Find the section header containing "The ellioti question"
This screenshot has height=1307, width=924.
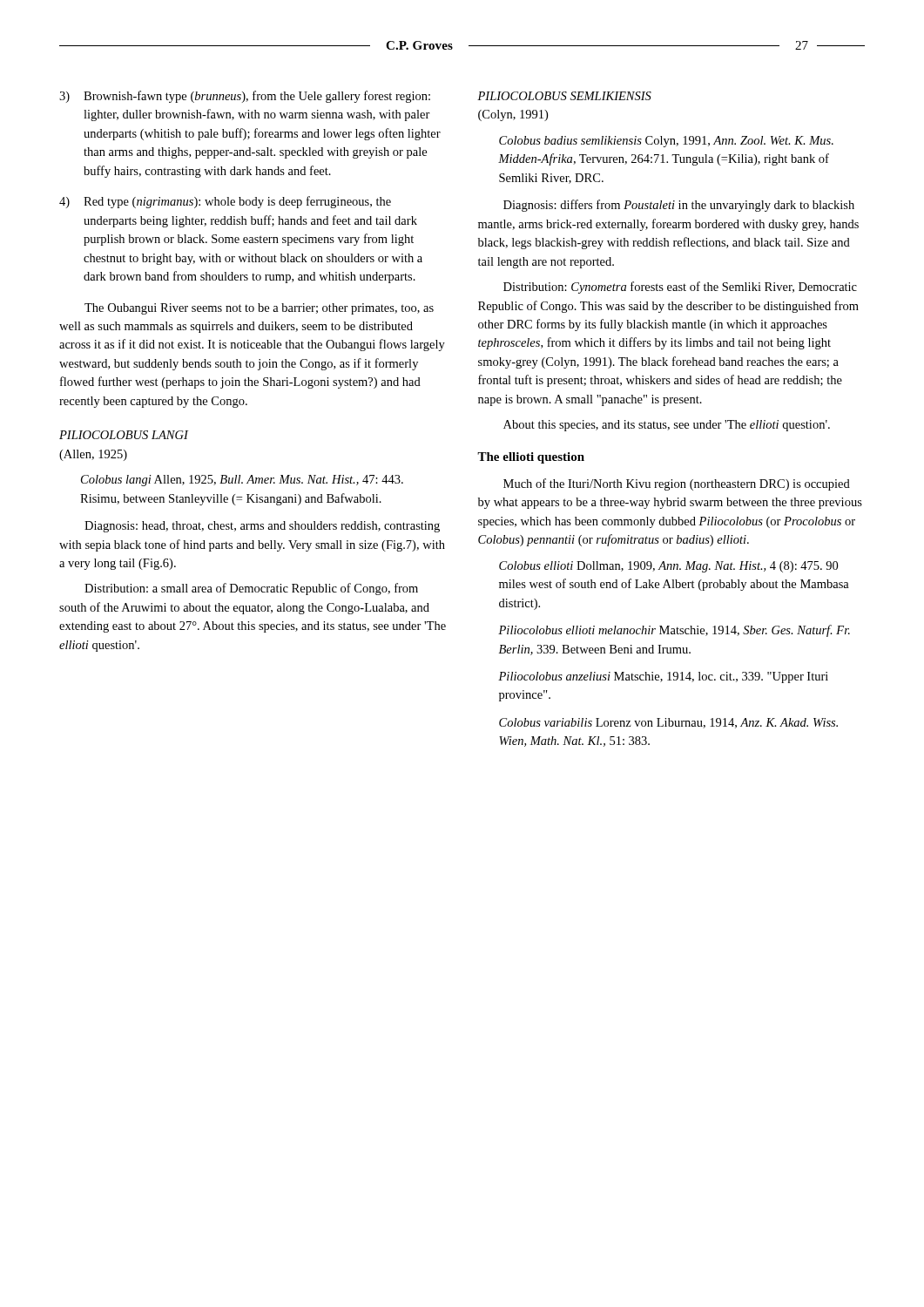(531, 456)
